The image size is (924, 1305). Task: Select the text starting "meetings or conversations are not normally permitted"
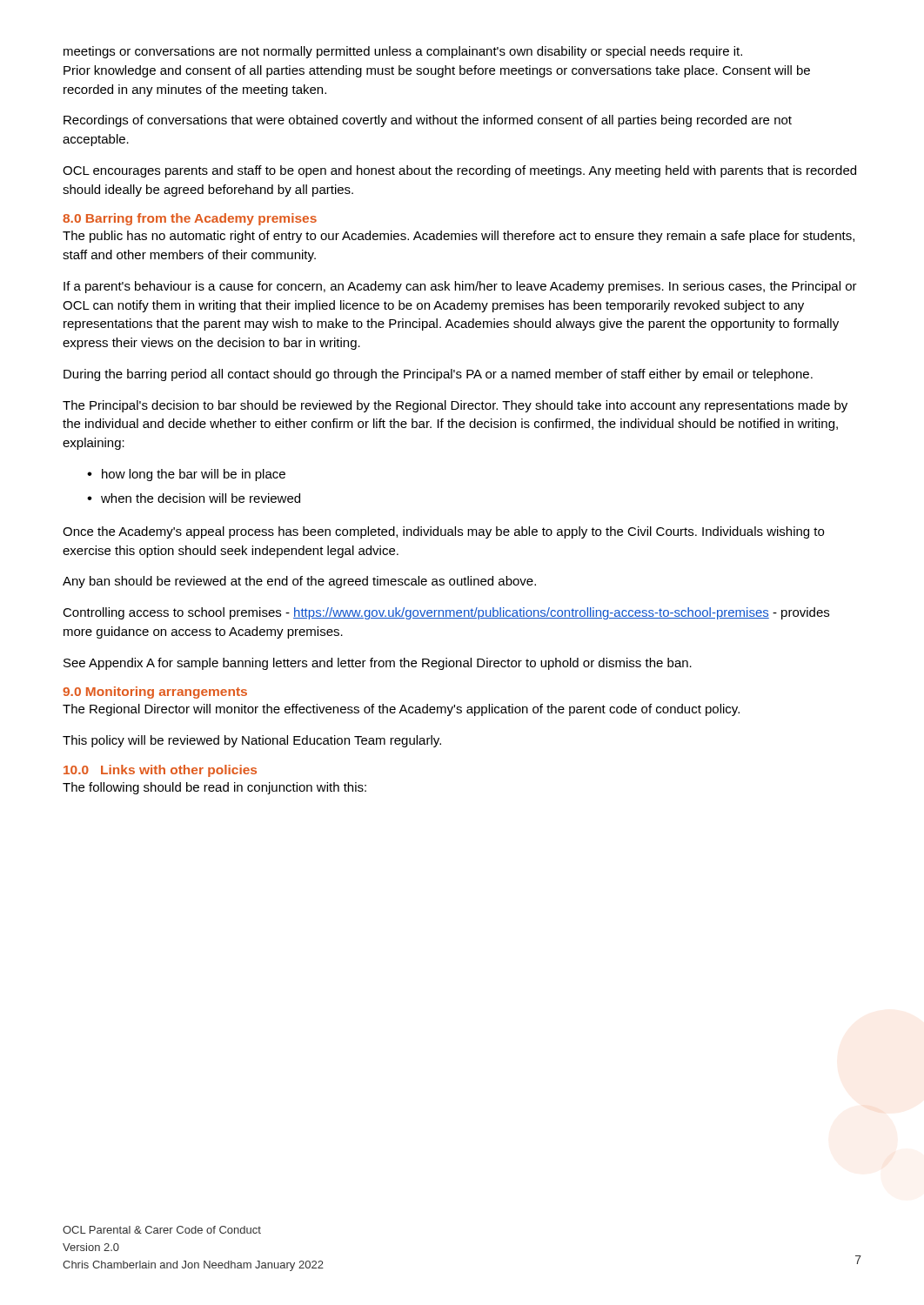[x=462, y=70]
